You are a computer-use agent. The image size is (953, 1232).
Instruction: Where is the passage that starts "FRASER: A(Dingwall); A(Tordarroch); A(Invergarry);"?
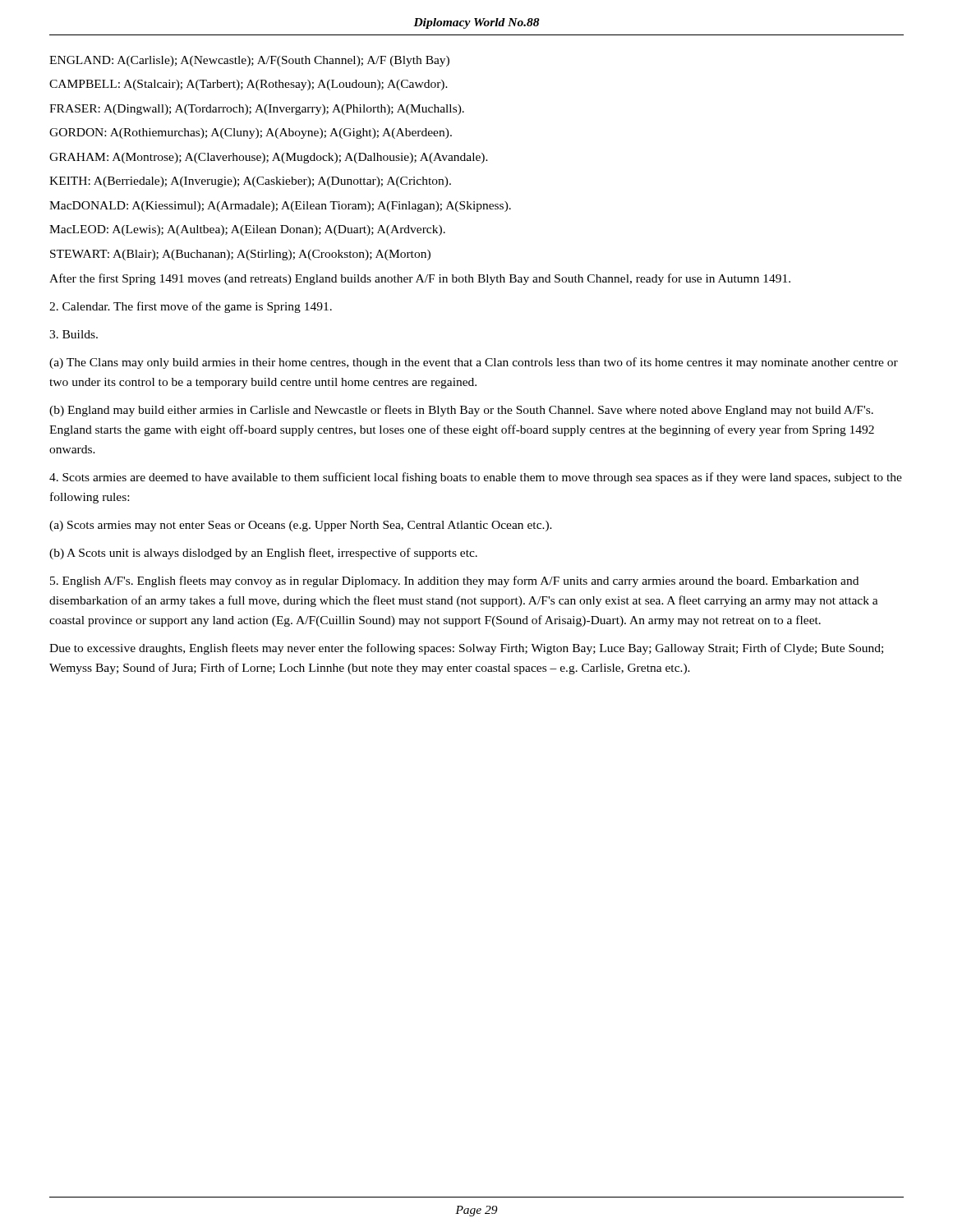(257, 108)
